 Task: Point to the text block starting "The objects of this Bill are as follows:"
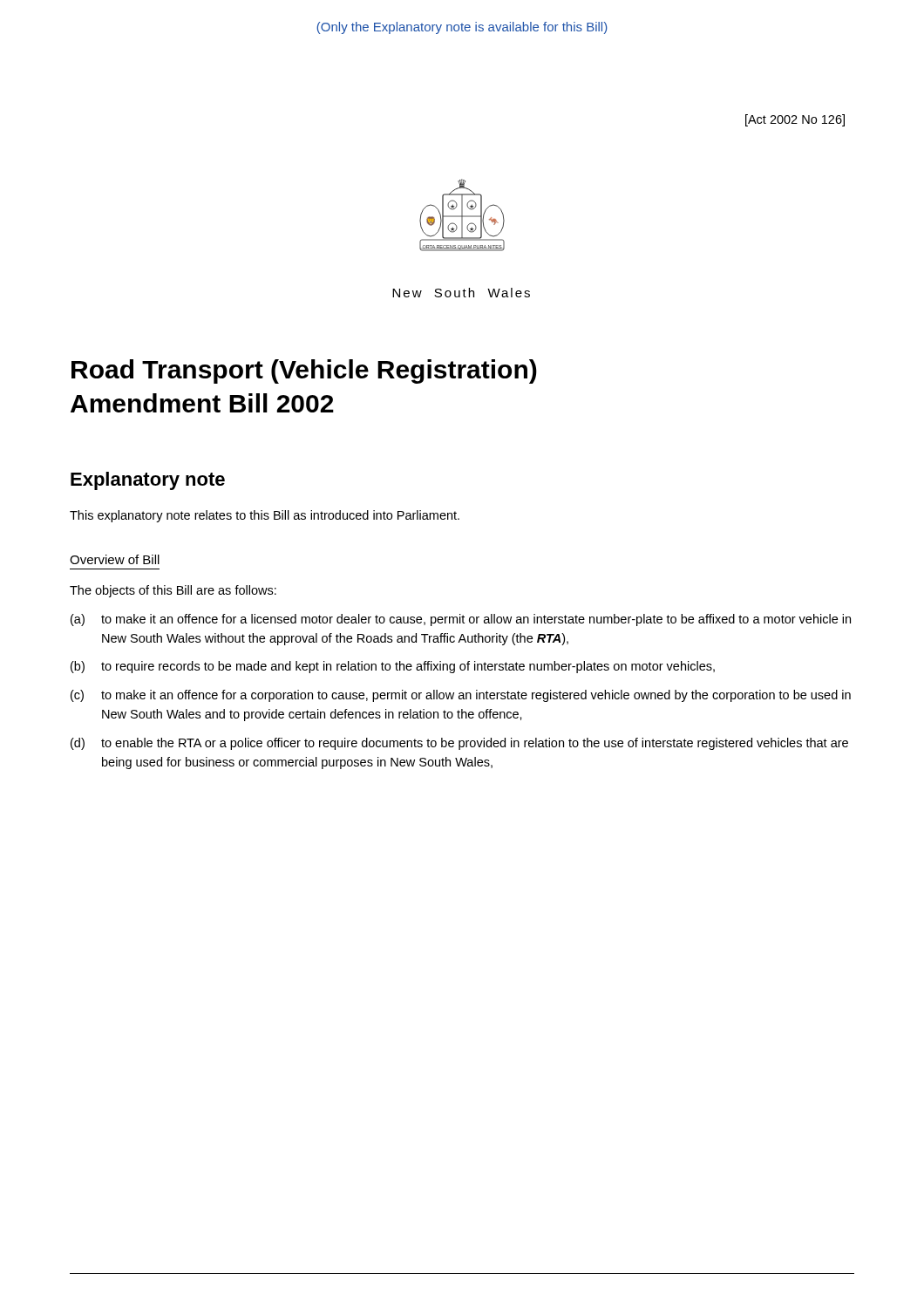pyautogui.click(x=173, y=590)
